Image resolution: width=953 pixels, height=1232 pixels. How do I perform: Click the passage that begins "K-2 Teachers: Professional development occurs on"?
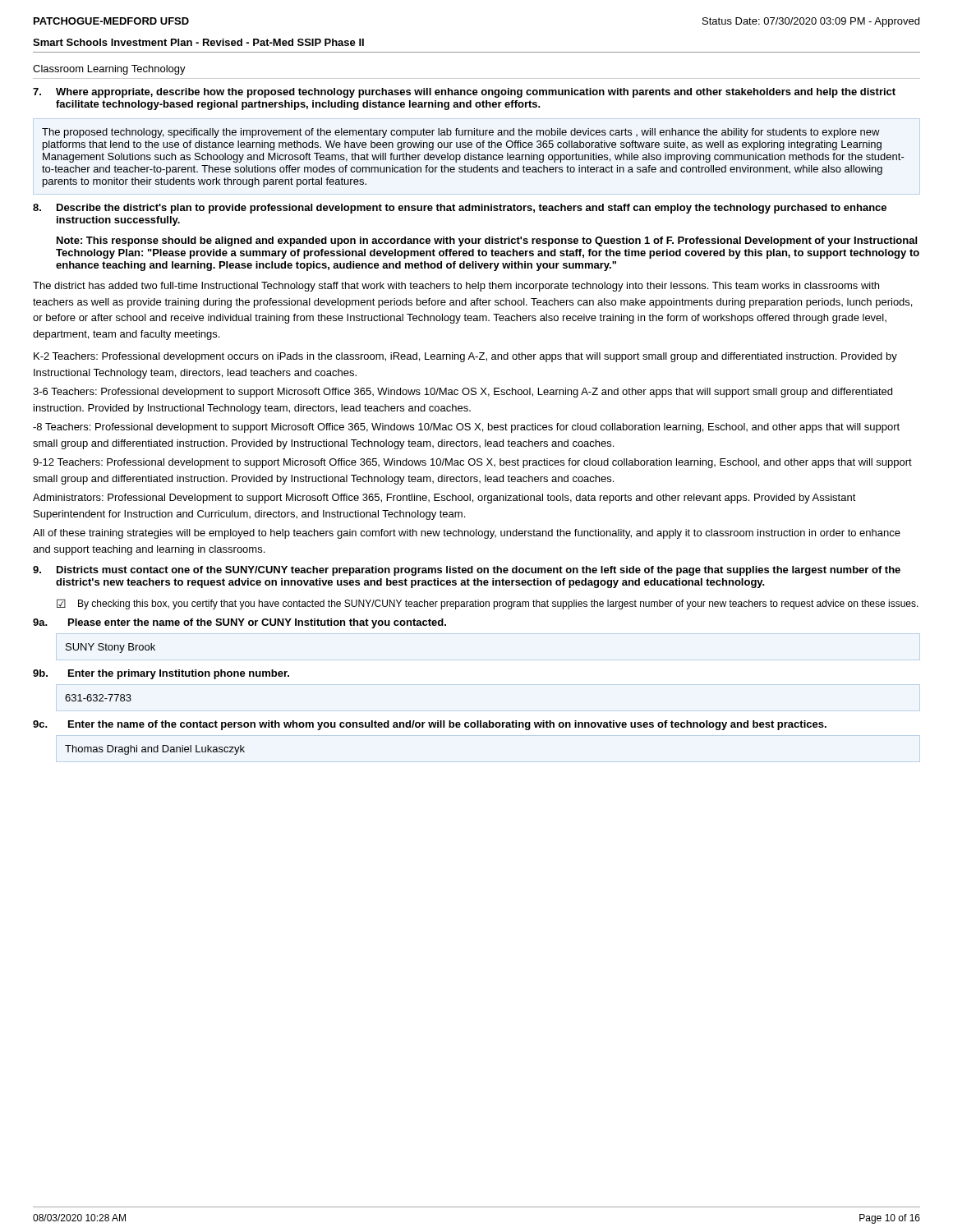tap(465, 364)
